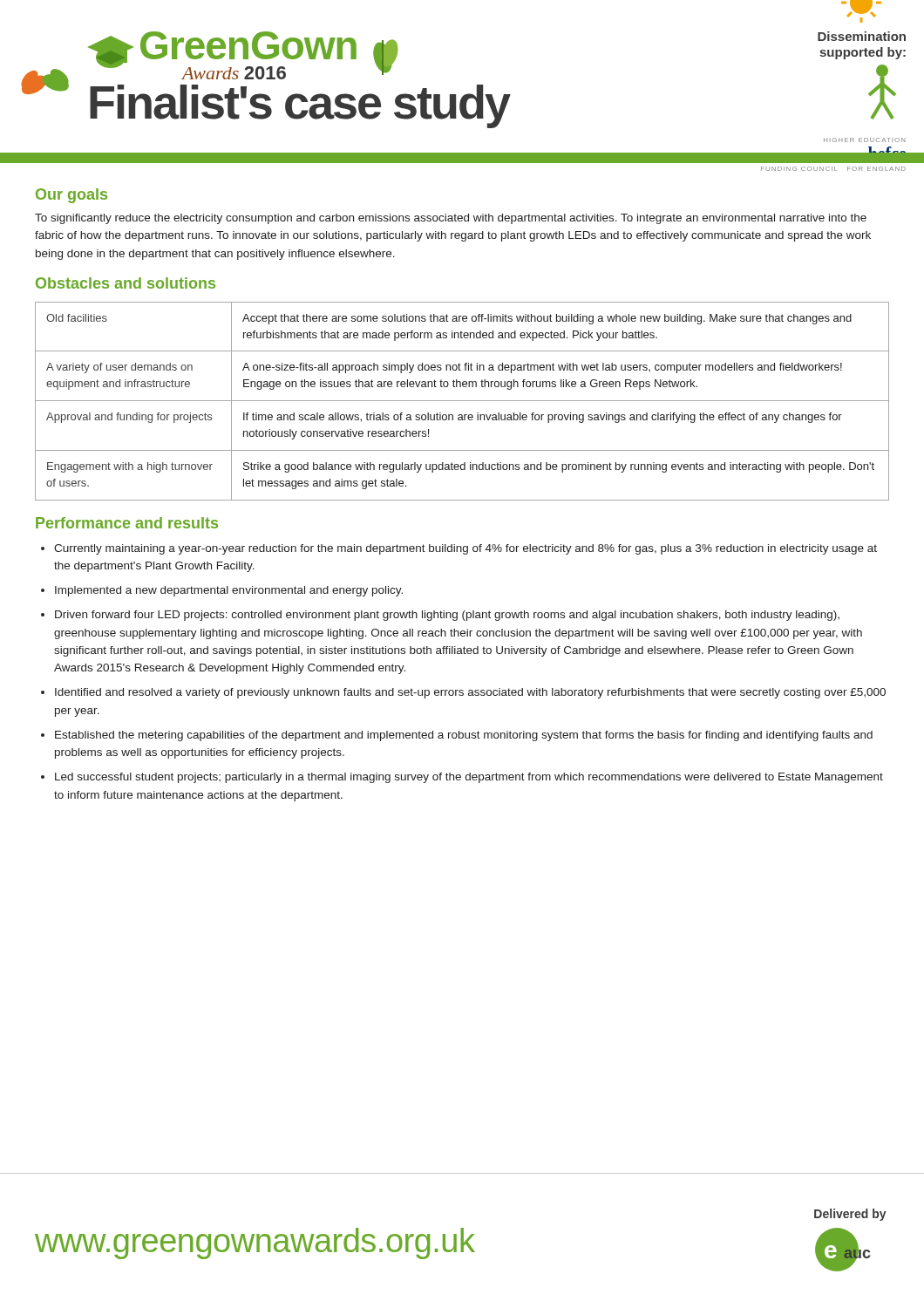Select the list item containing "Led successful student projects; particularly in a thermal"
The width and height of the screenshot is (924, 1308).
[468, 786]
